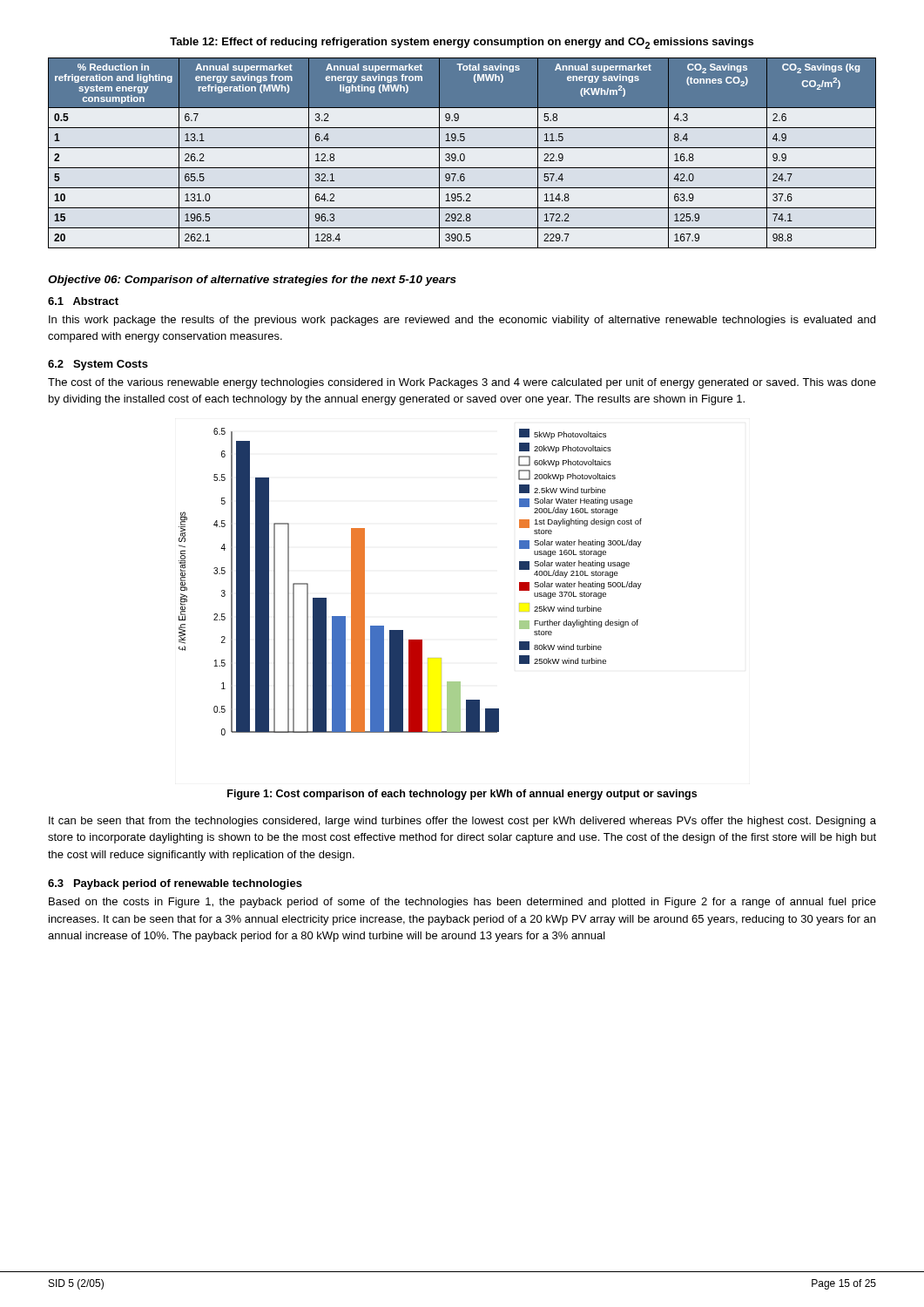Select the text block starting "The cost of the various"

point(462,390)
